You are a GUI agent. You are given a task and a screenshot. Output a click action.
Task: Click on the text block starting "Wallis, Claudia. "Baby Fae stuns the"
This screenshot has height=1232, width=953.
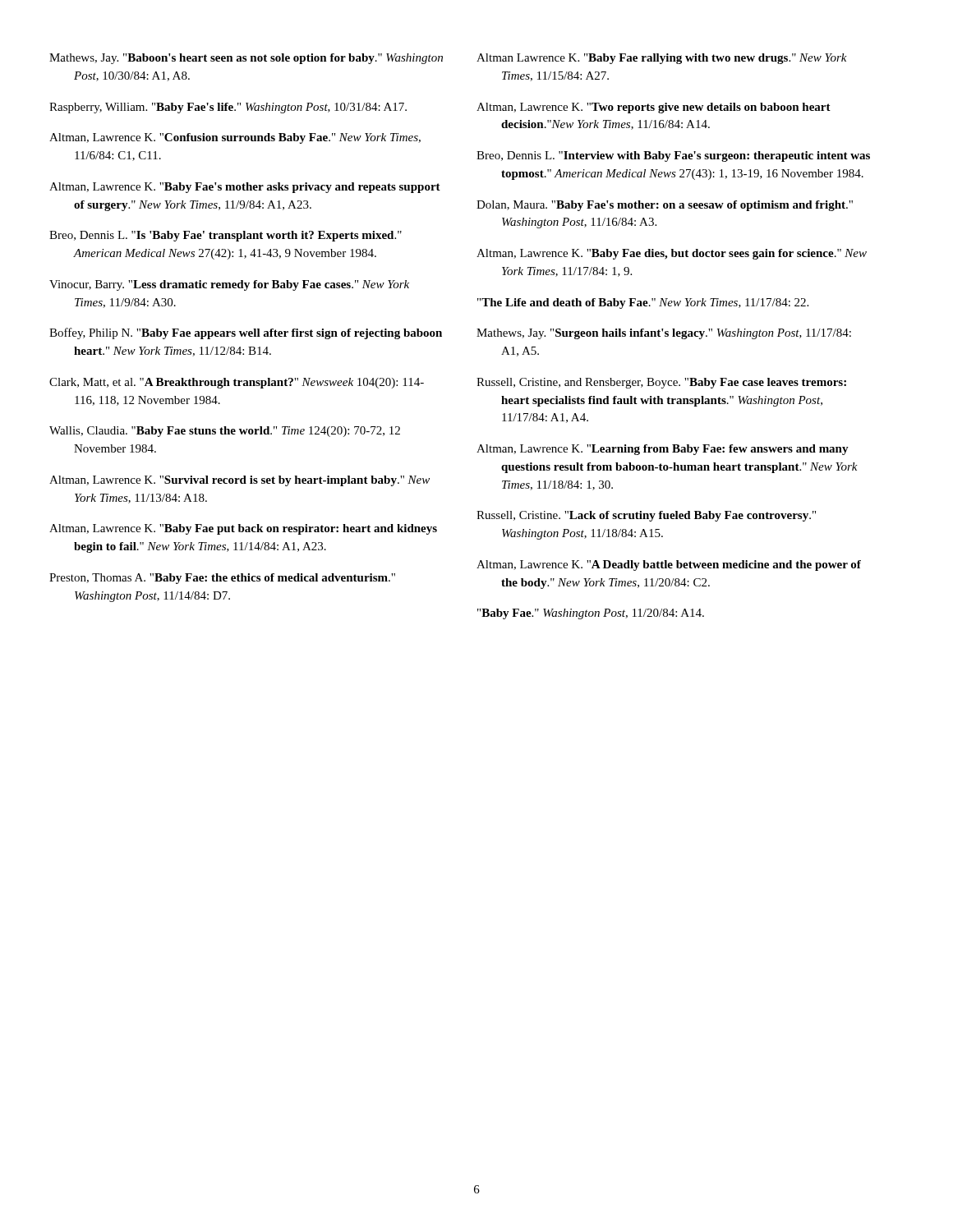coord(225,440)
